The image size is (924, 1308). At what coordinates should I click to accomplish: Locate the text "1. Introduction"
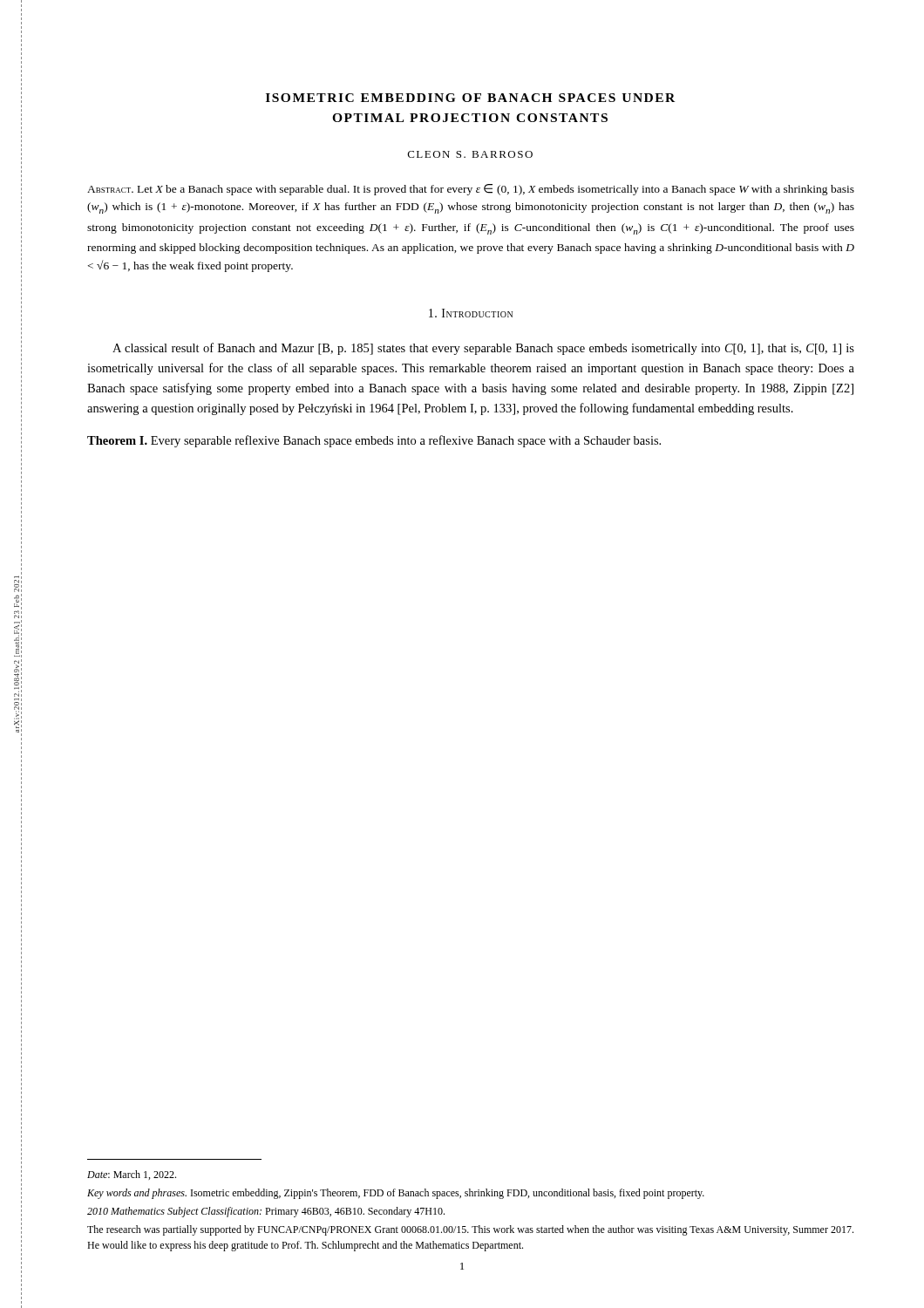[x=471, y=313]
